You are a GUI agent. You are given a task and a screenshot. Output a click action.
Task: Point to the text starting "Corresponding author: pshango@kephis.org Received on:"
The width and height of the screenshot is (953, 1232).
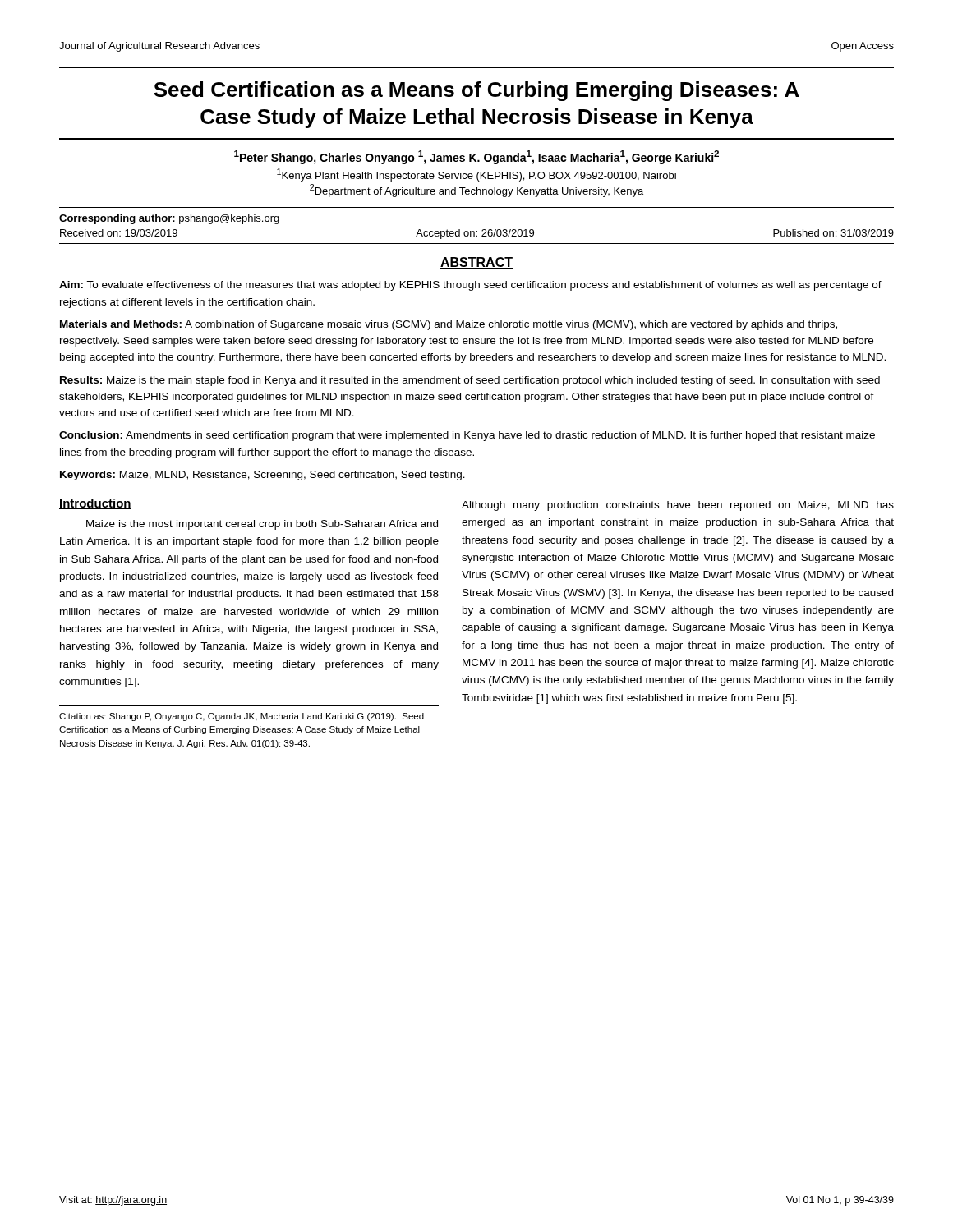click(476, 226)
